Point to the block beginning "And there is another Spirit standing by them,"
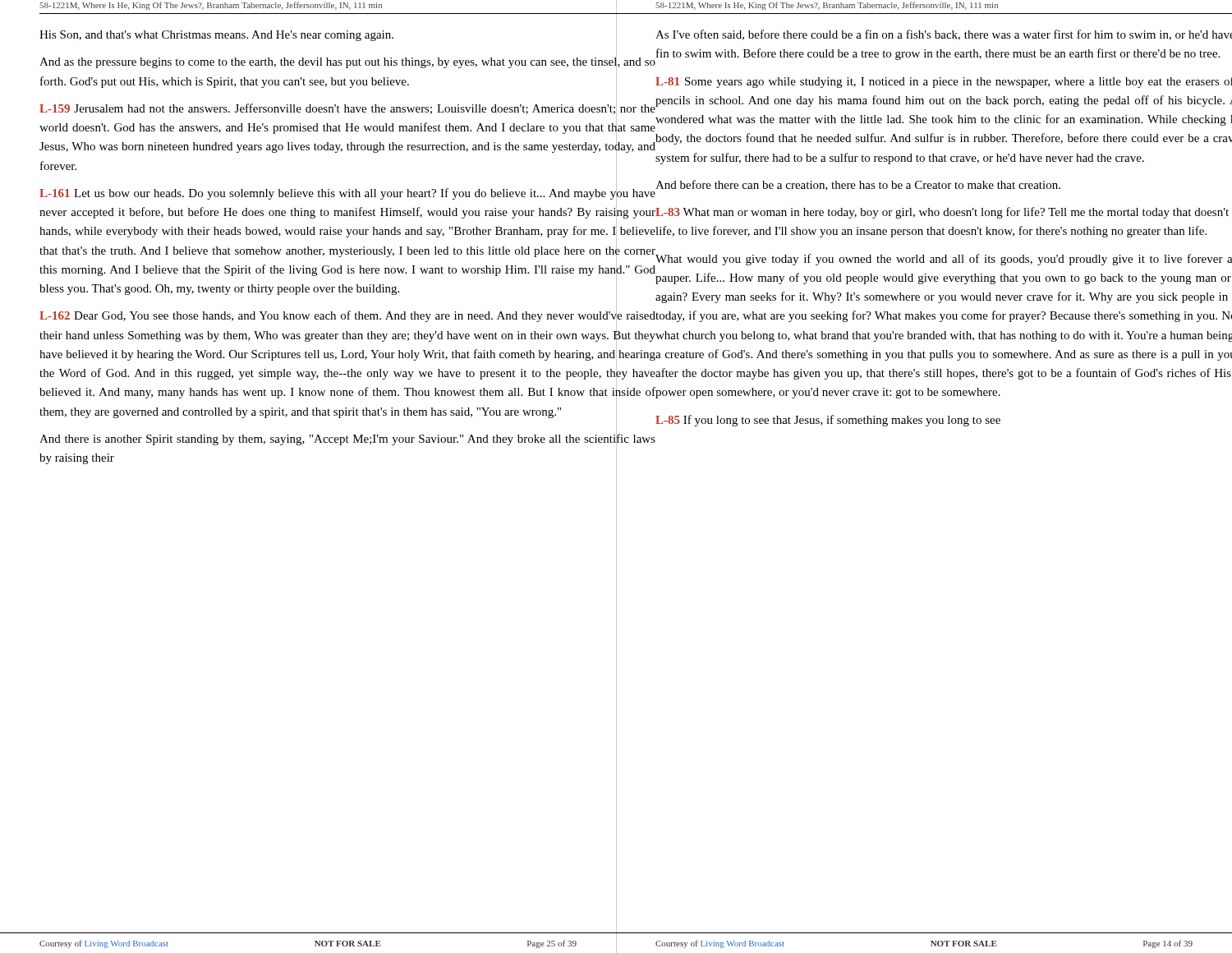This screenshot has height=953, width=1232. 347,448
